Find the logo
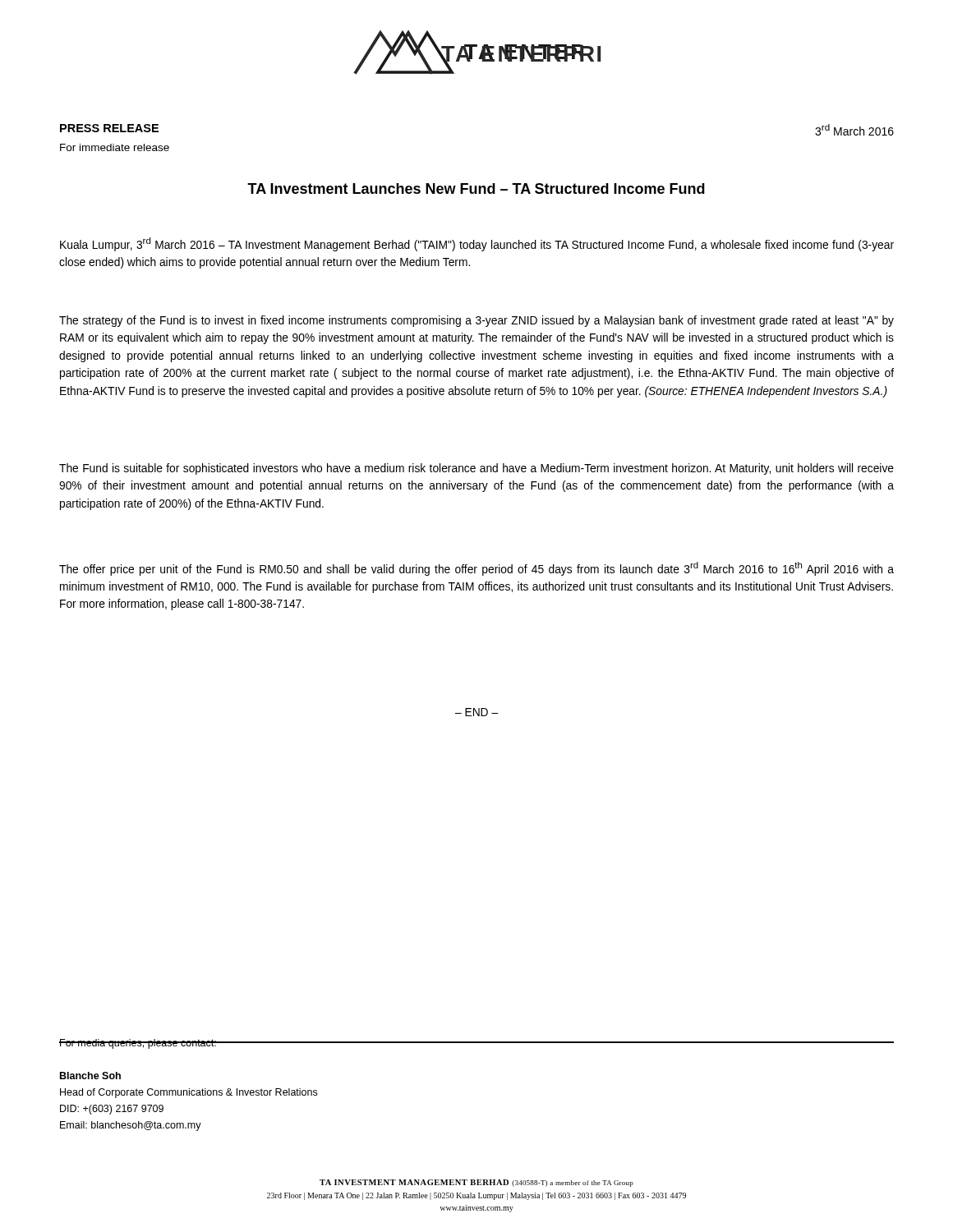The image size is (953, 1232). click(x=476, y=54)
